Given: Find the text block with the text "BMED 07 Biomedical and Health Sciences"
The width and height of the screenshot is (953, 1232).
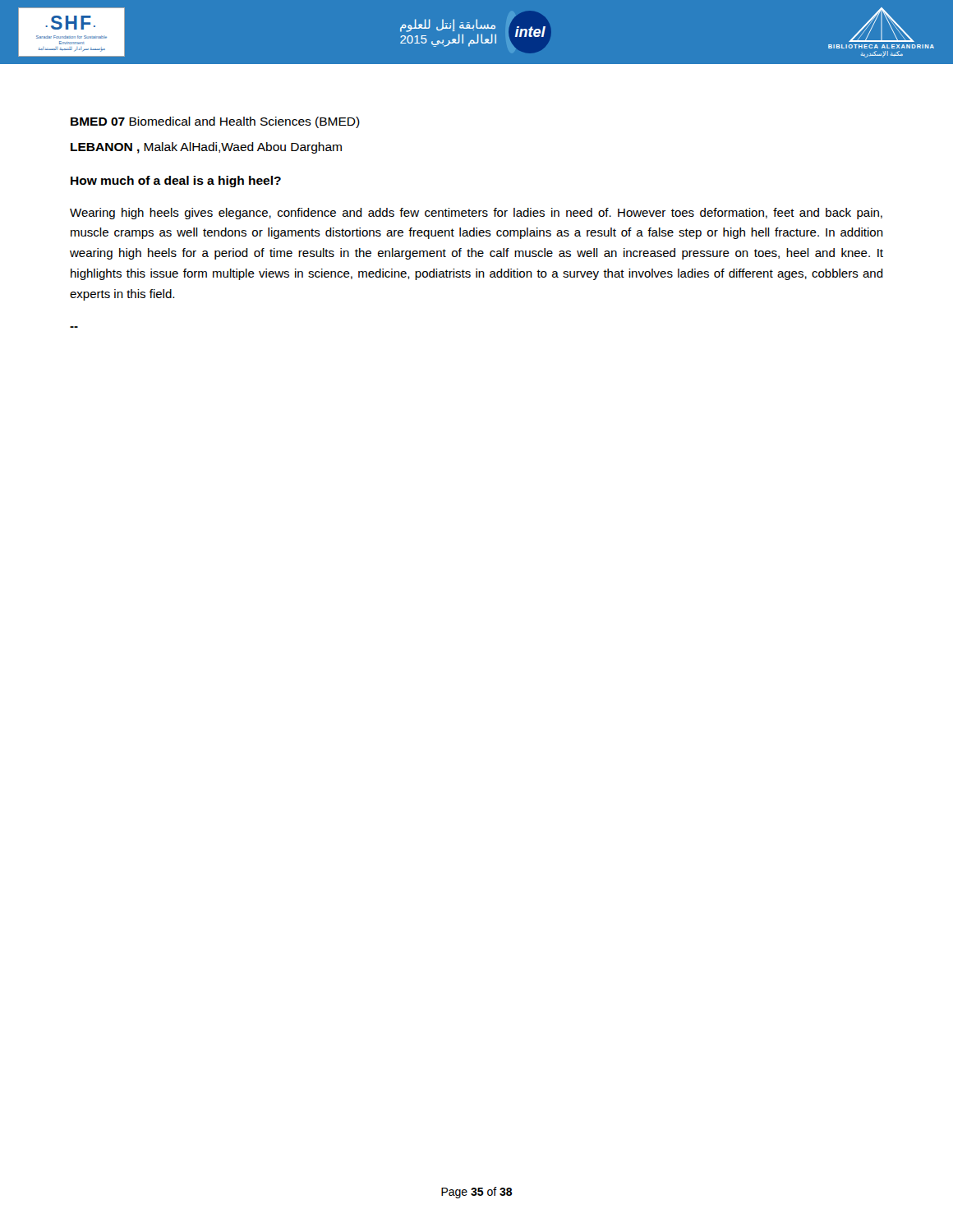Looking at the screenshot, I should pos(215,121).
